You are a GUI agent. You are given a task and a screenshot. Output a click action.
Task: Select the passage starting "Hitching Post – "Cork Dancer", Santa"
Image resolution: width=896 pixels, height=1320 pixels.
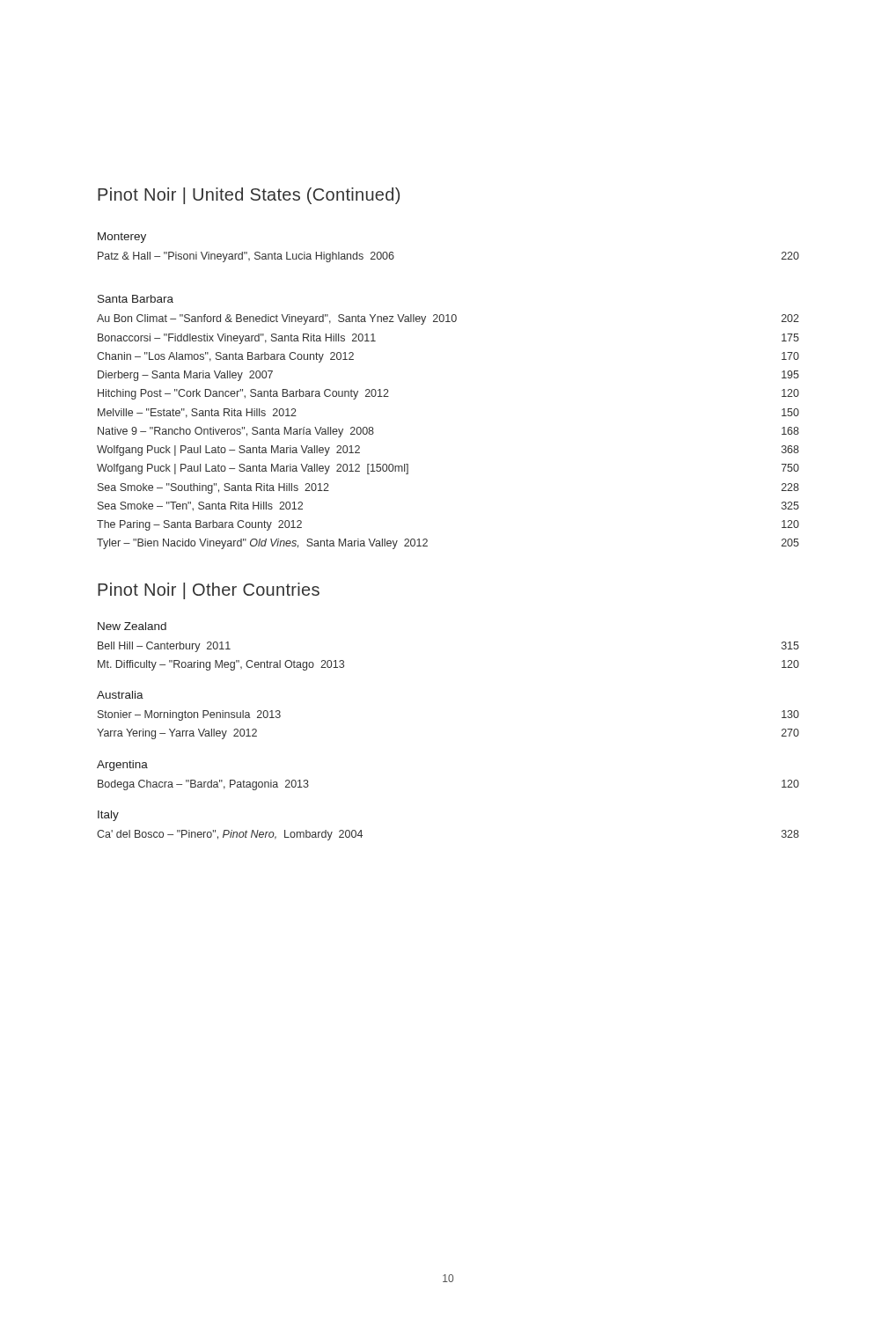(237, 394)
